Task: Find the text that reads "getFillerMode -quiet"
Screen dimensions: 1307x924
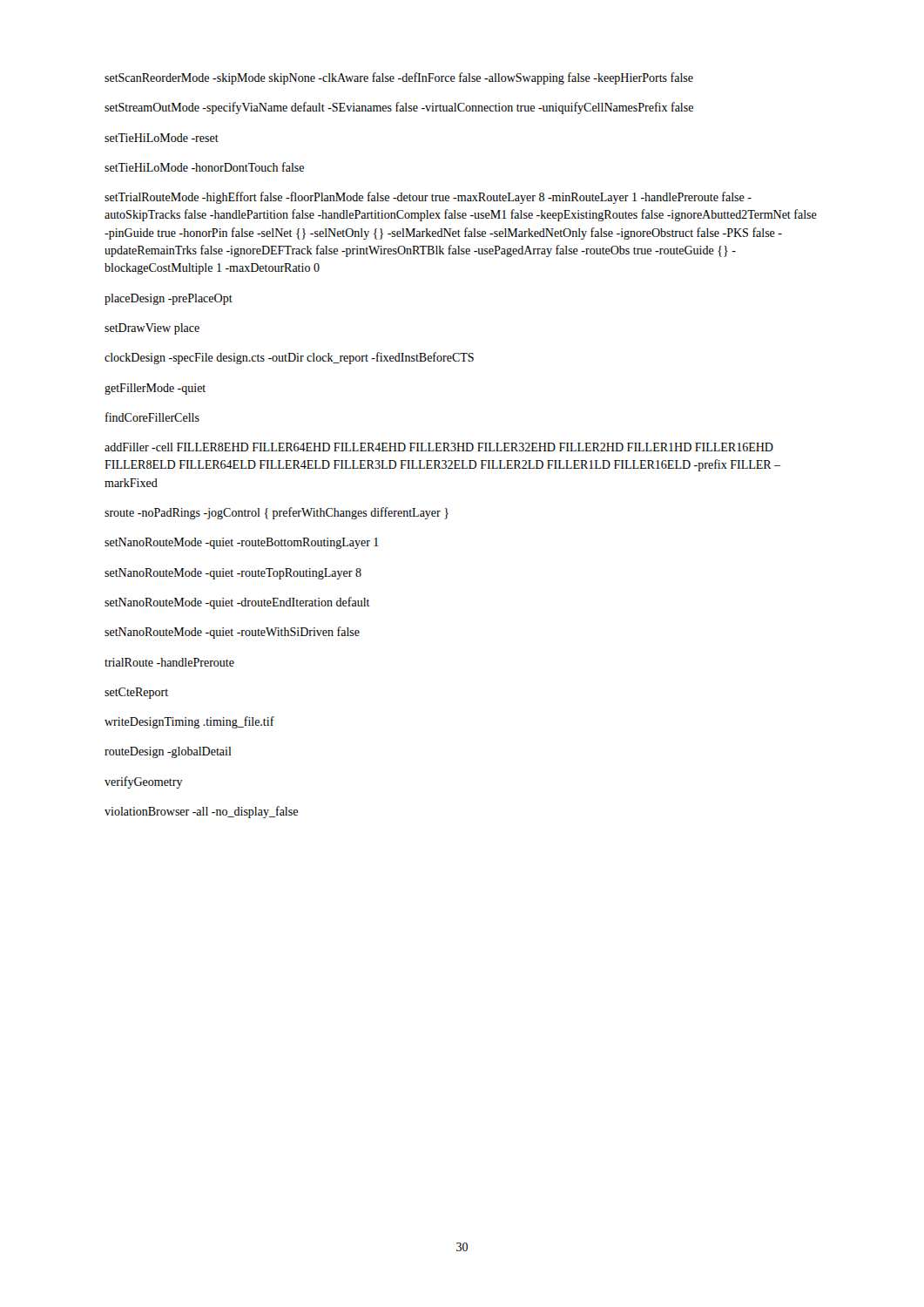Action: pyautogui.click(x=155, y=388)
